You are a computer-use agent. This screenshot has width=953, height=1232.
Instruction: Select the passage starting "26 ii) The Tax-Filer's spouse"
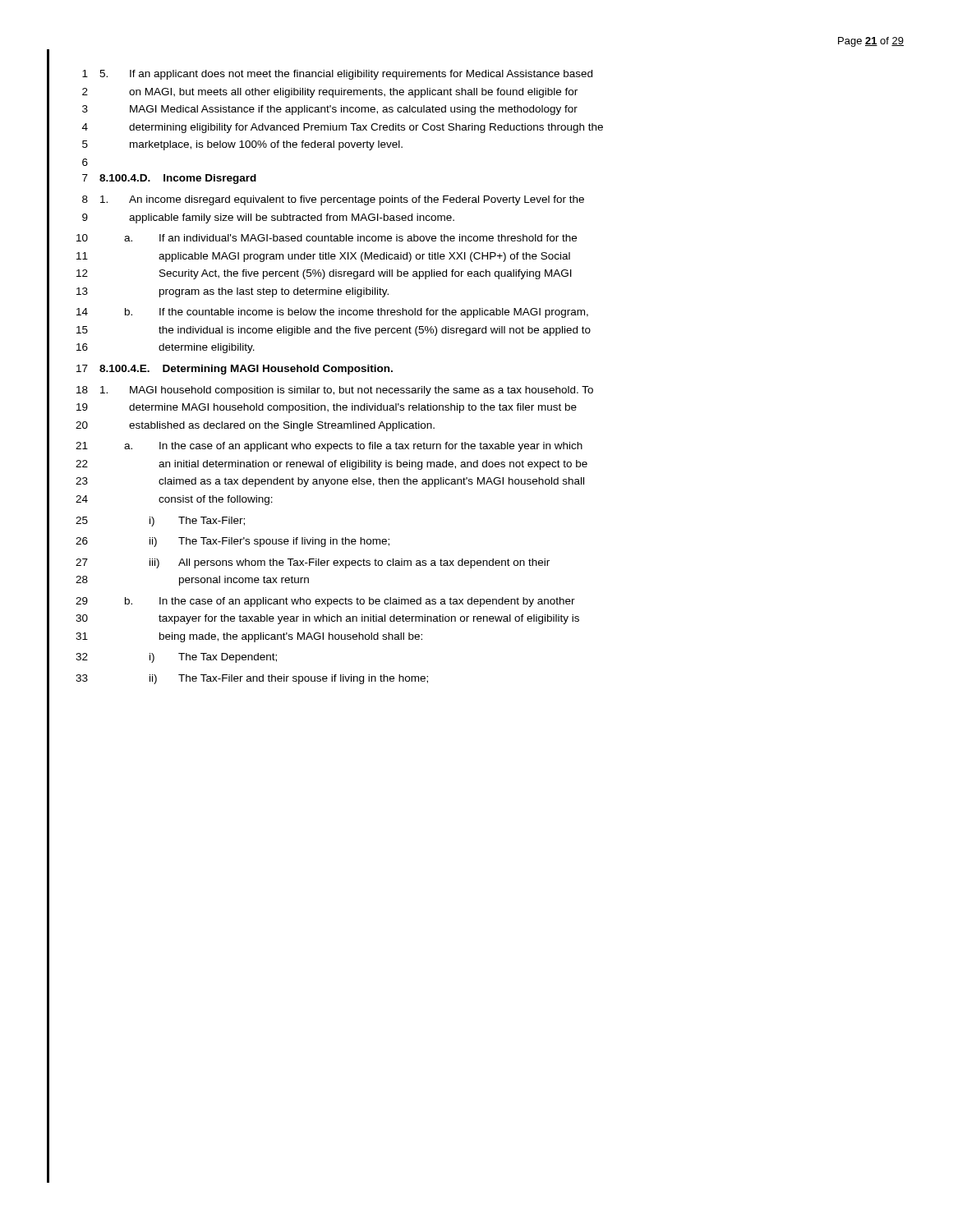[x=232, y=542]
